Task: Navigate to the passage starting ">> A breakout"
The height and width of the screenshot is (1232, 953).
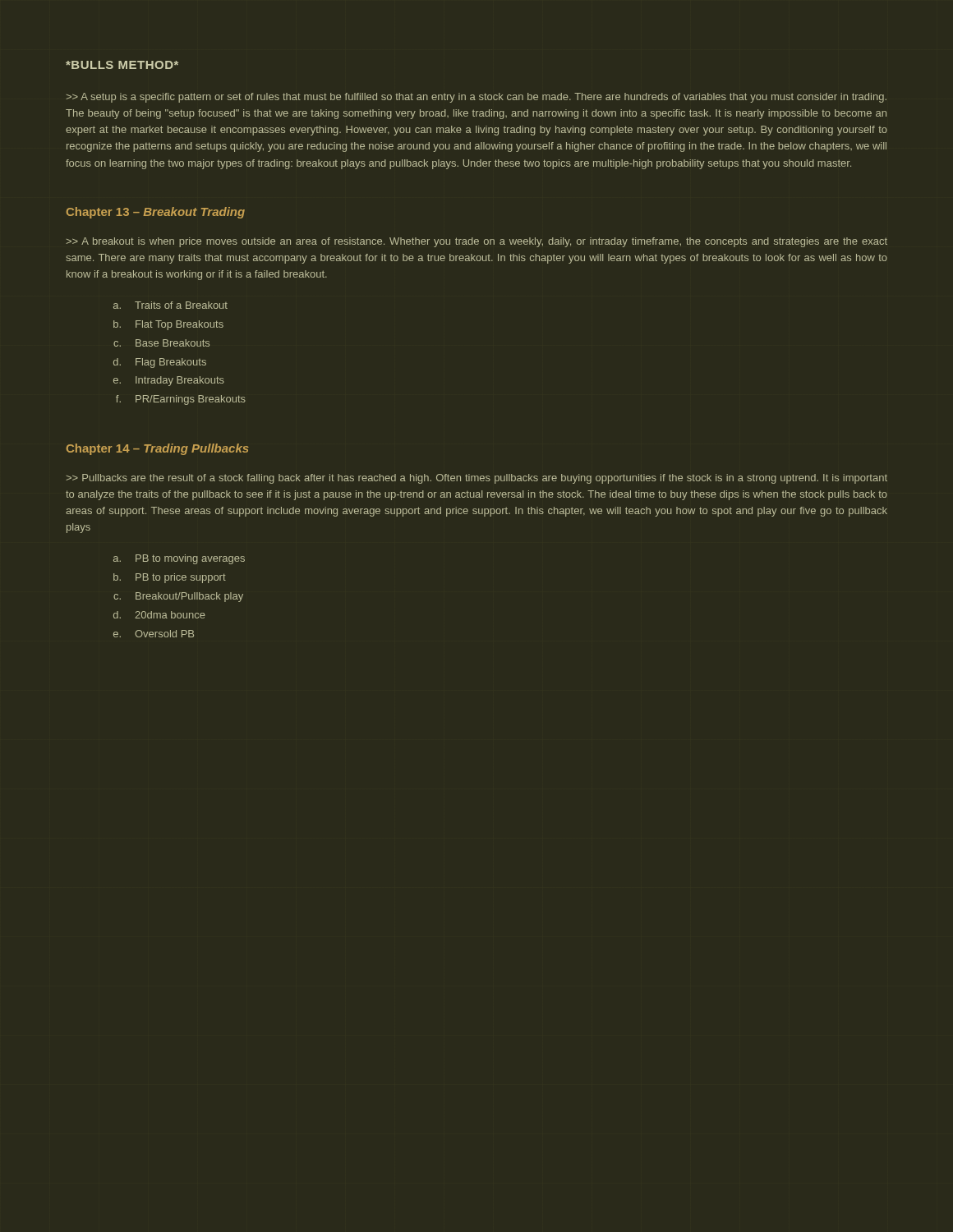Action: [476, 257]
